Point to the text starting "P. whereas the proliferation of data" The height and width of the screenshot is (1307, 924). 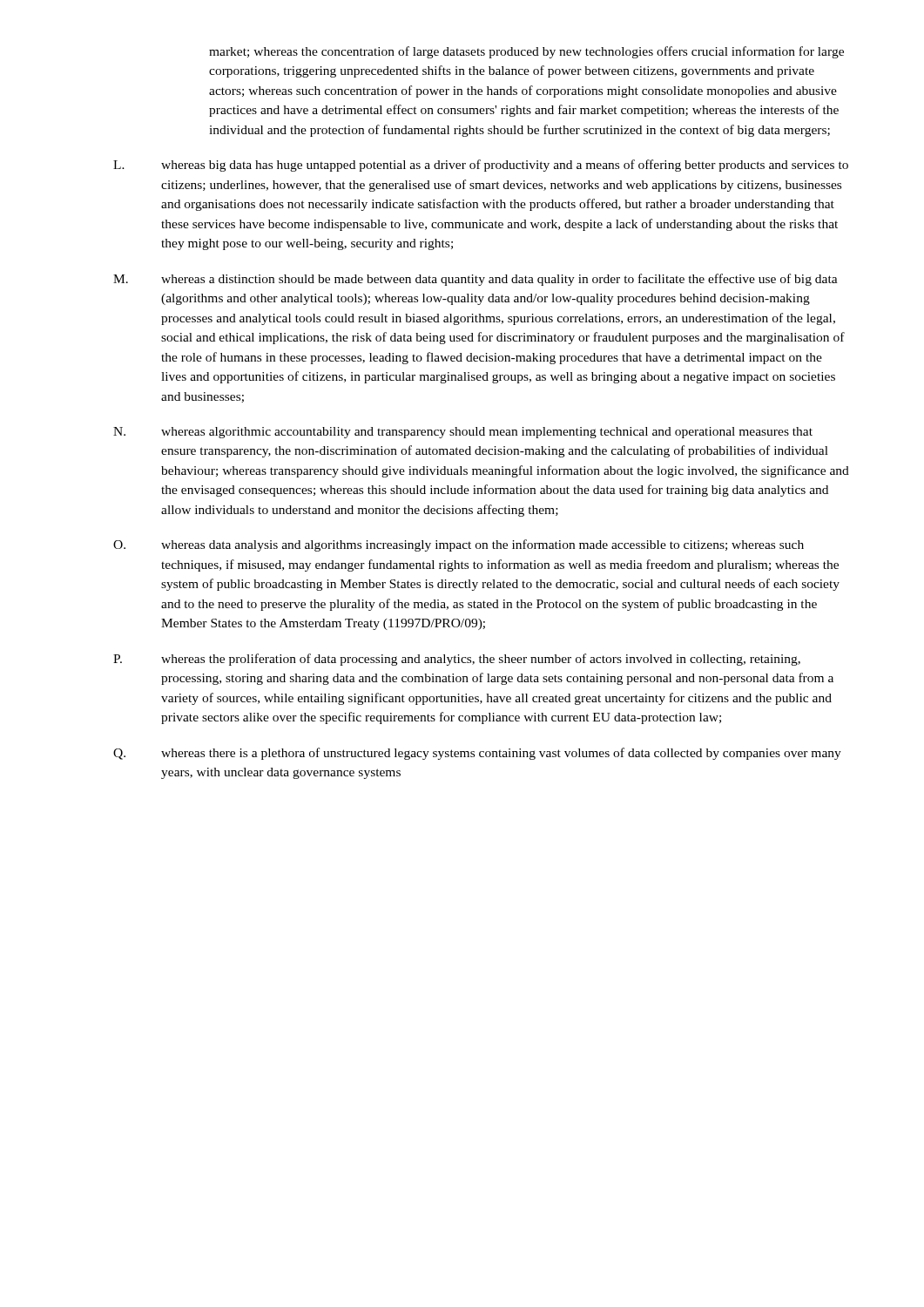(482, 688)
